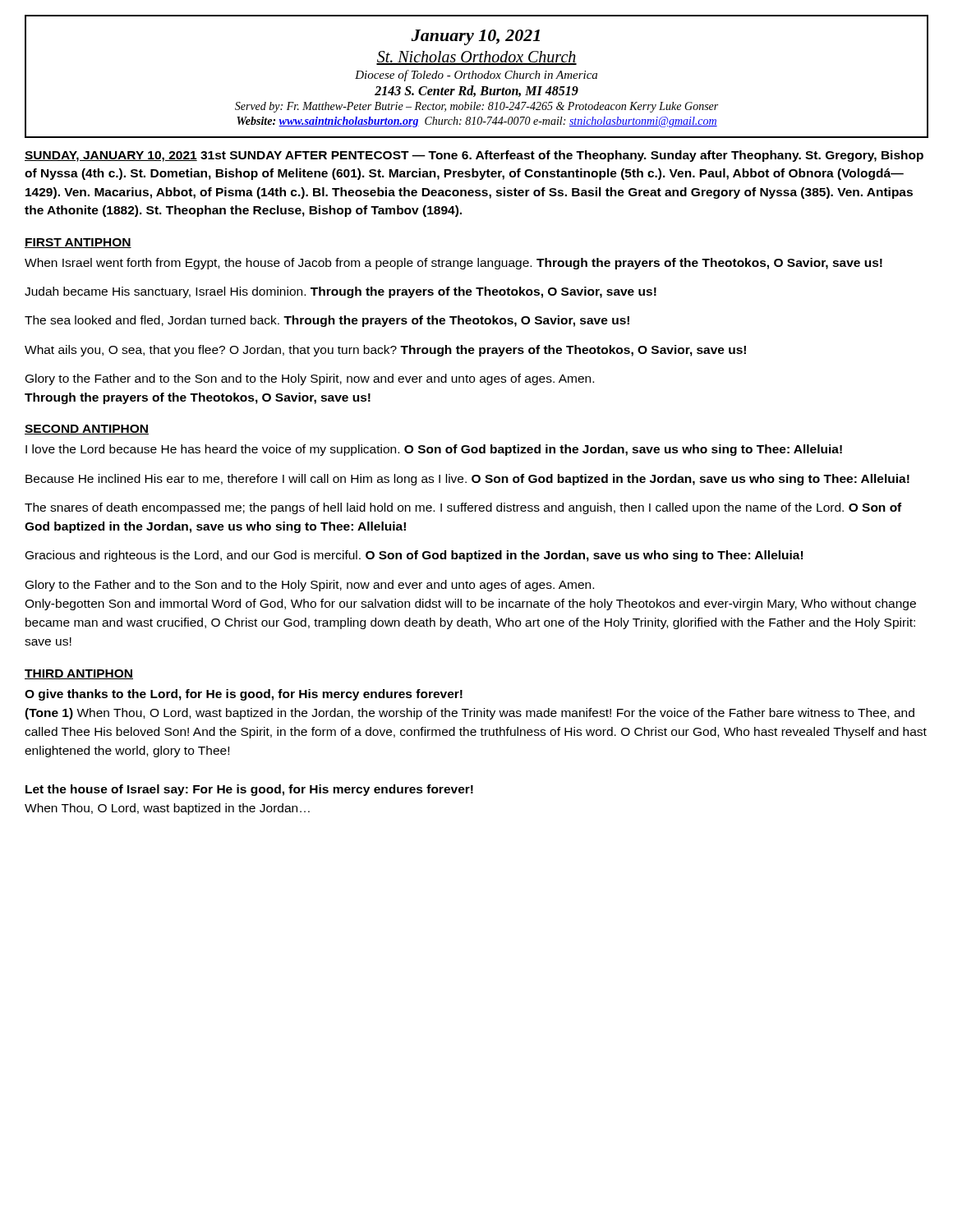Click on the text block that reads "I love the"
Screen dimensions: 1232x953
(434, 449)
